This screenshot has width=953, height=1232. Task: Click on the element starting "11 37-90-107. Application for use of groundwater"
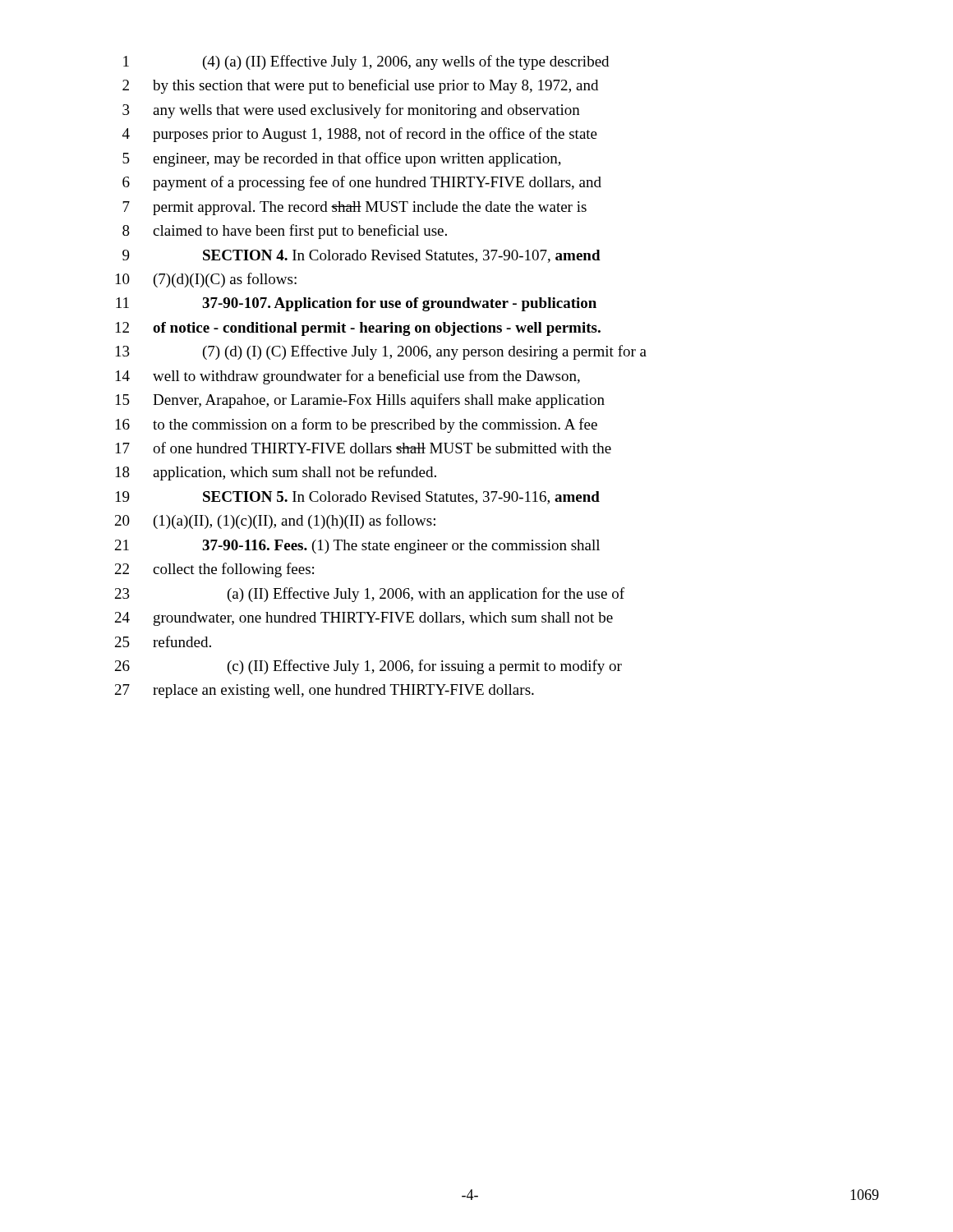point(485,315)
